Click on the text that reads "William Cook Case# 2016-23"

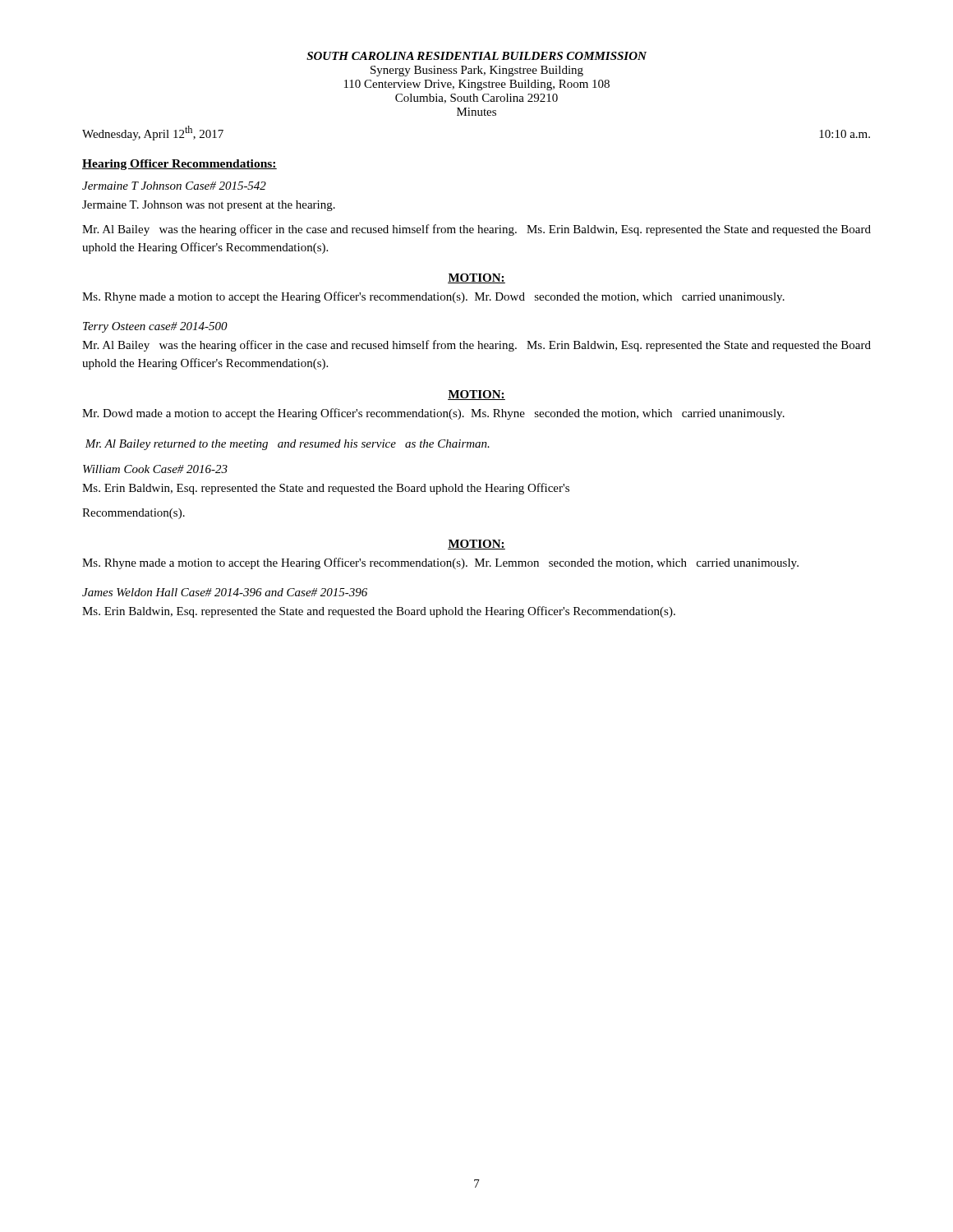click(x=155, y=469)
